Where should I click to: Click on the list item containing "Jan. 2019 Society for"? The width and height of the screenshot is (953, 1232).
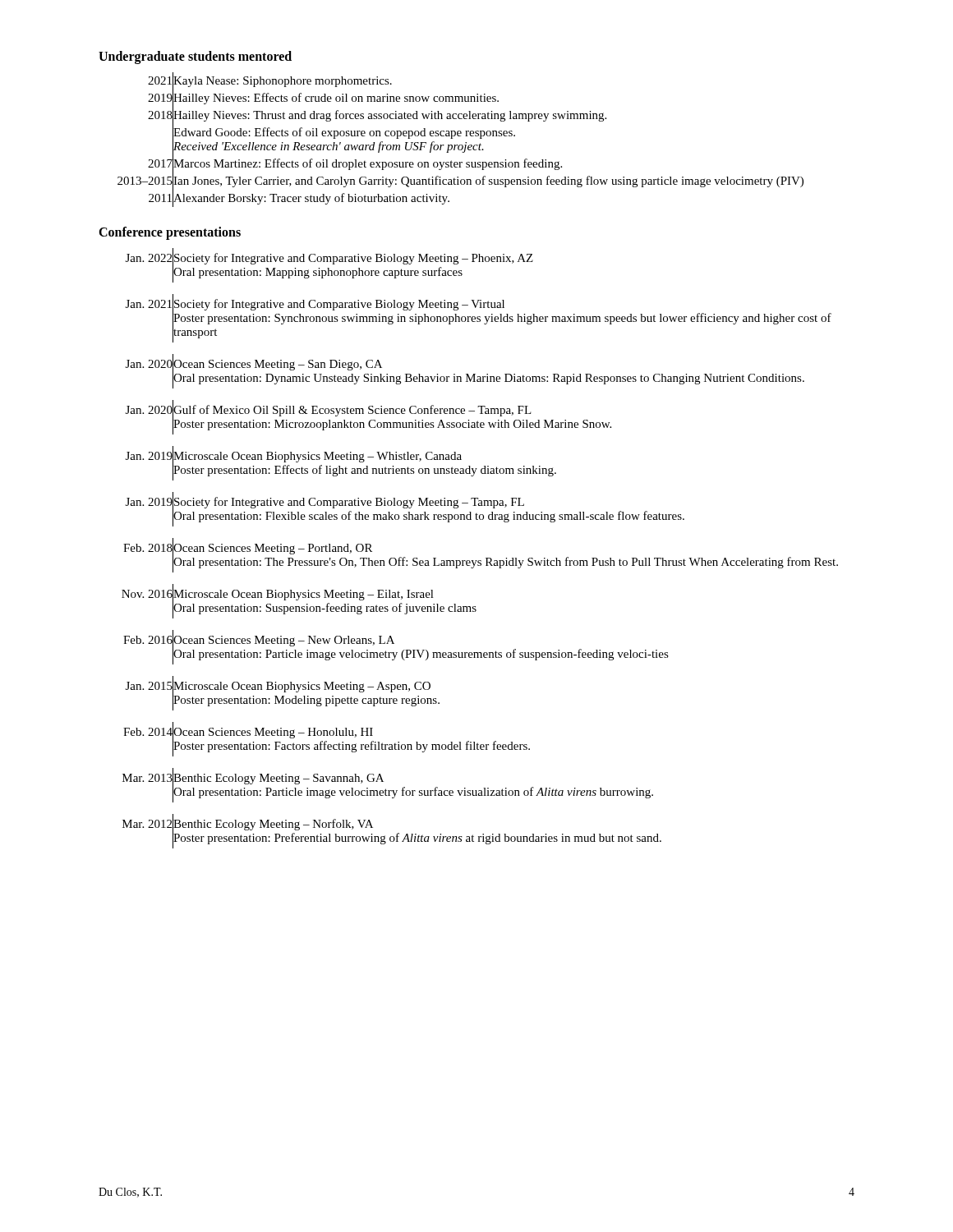(x=476, y=509)
